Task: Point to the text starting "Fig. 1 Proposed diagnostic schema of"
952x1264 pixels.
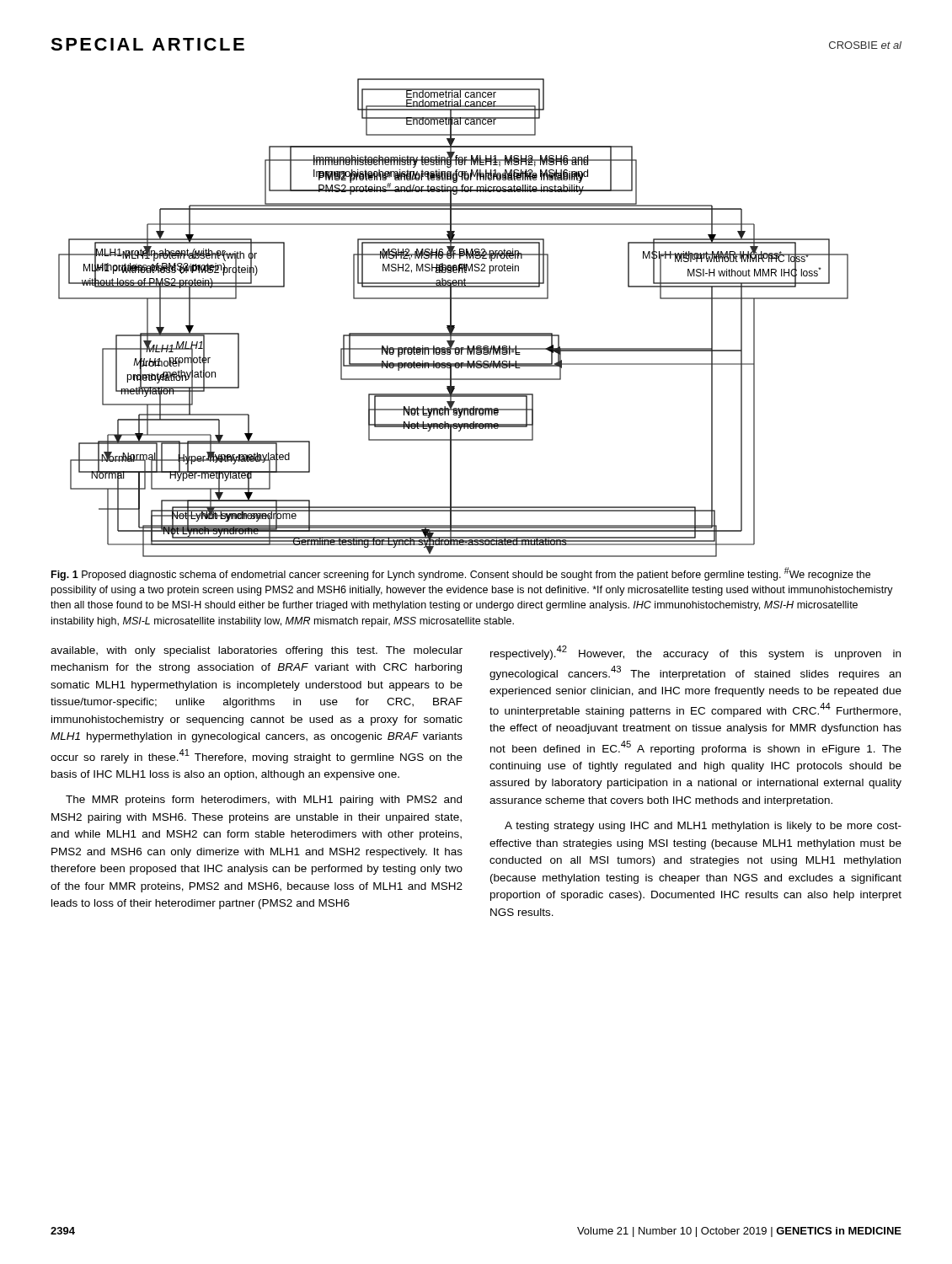Action: click(x=472, y=596)
